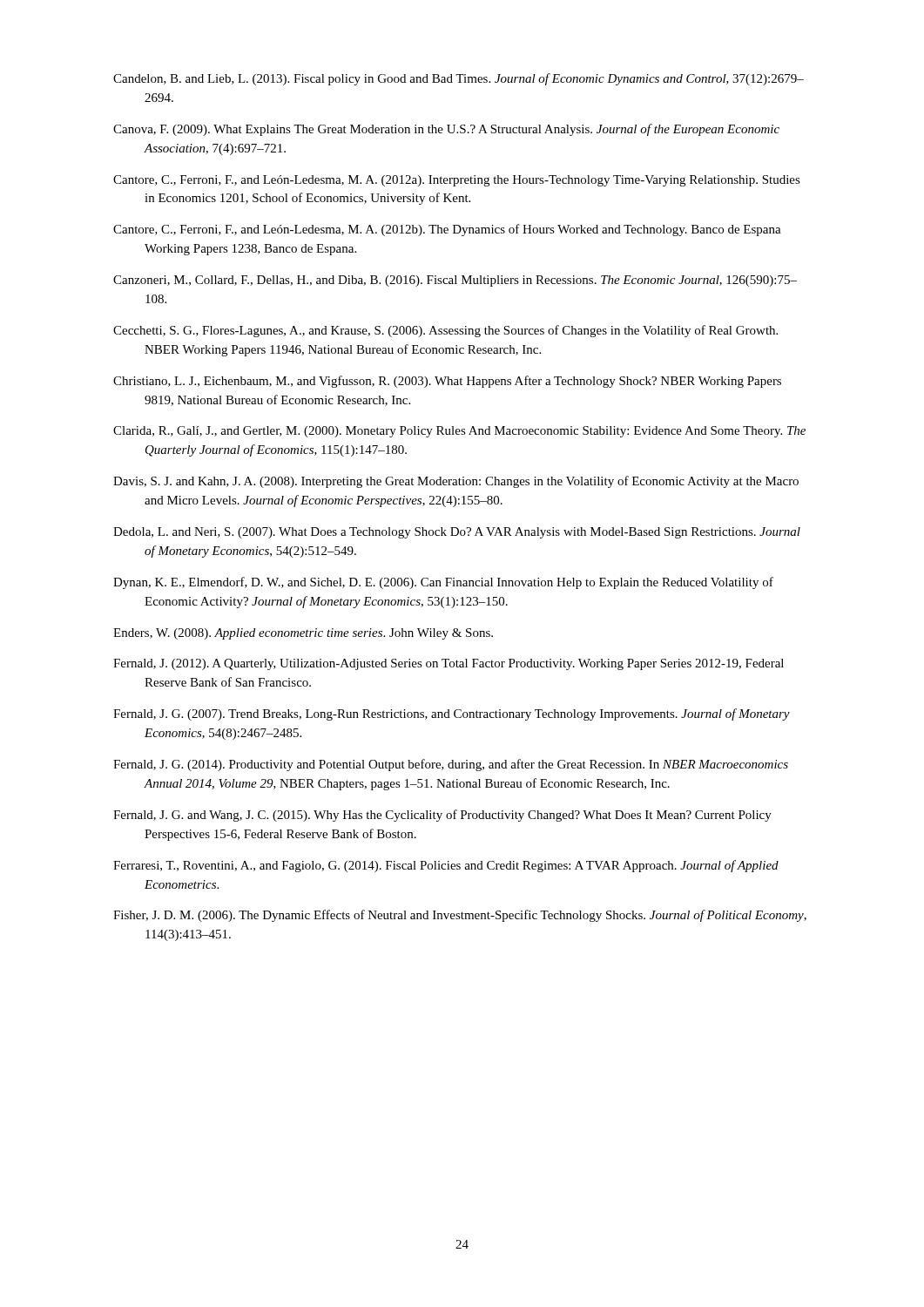924x1307 pixels.
Task: Find the element starting "Clarida, R., Galí, J., and"
Action: (460, 440)
